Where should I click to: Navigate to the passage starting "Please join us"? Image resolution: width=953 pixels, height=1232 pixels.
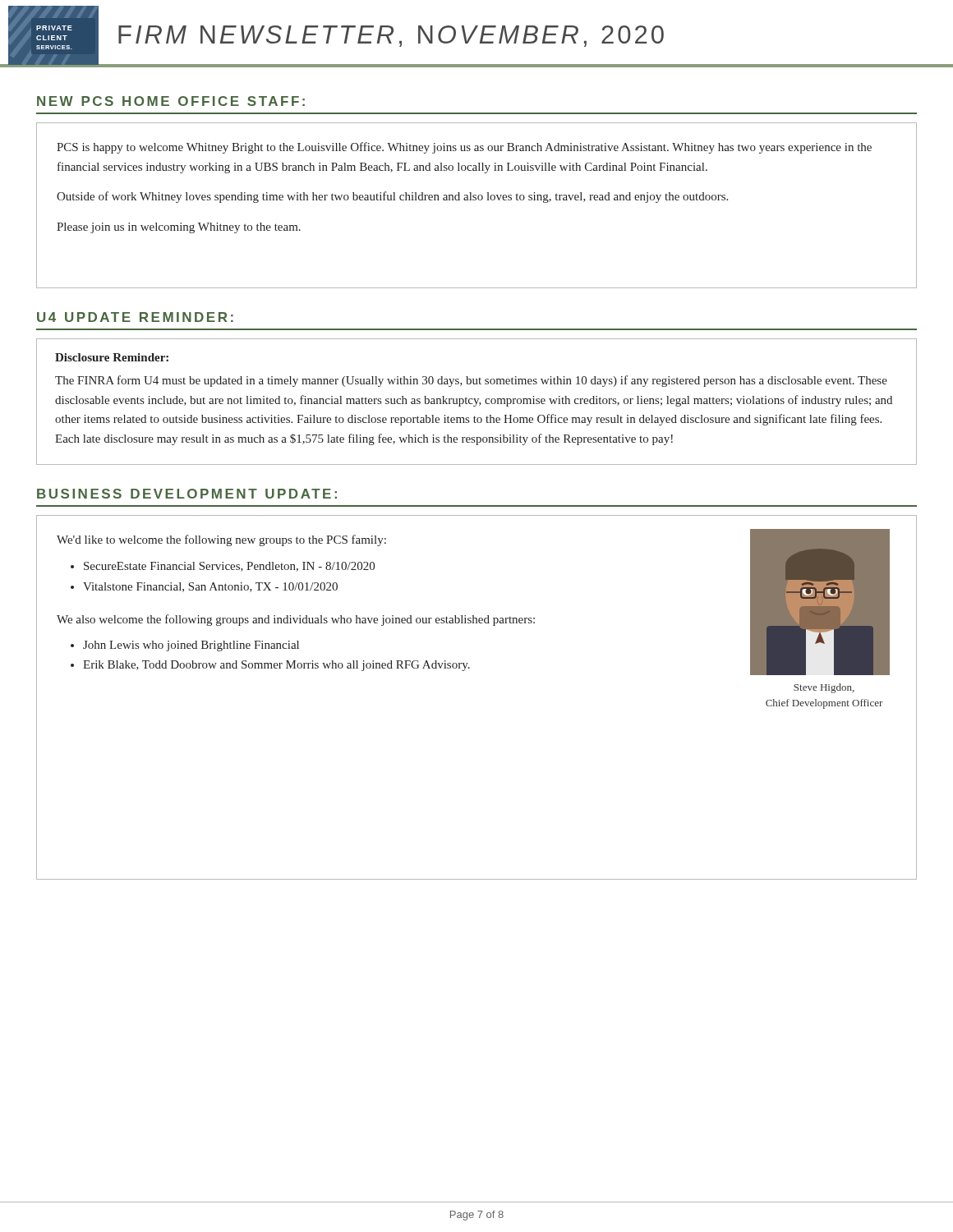[179, 227]
